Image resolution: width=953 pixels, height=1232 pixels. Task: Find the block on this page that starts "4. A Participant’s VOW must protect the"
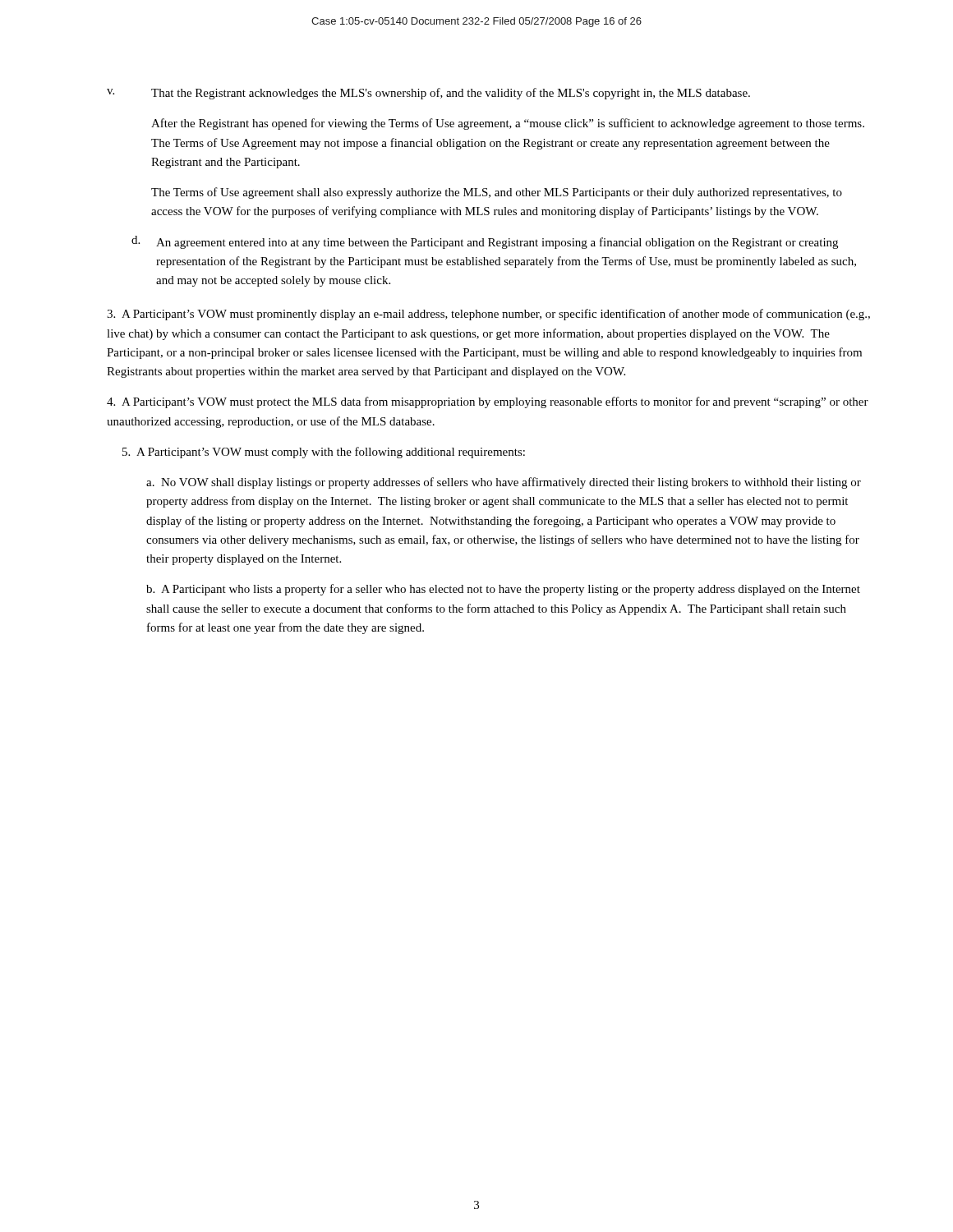[x=487, y=411]
